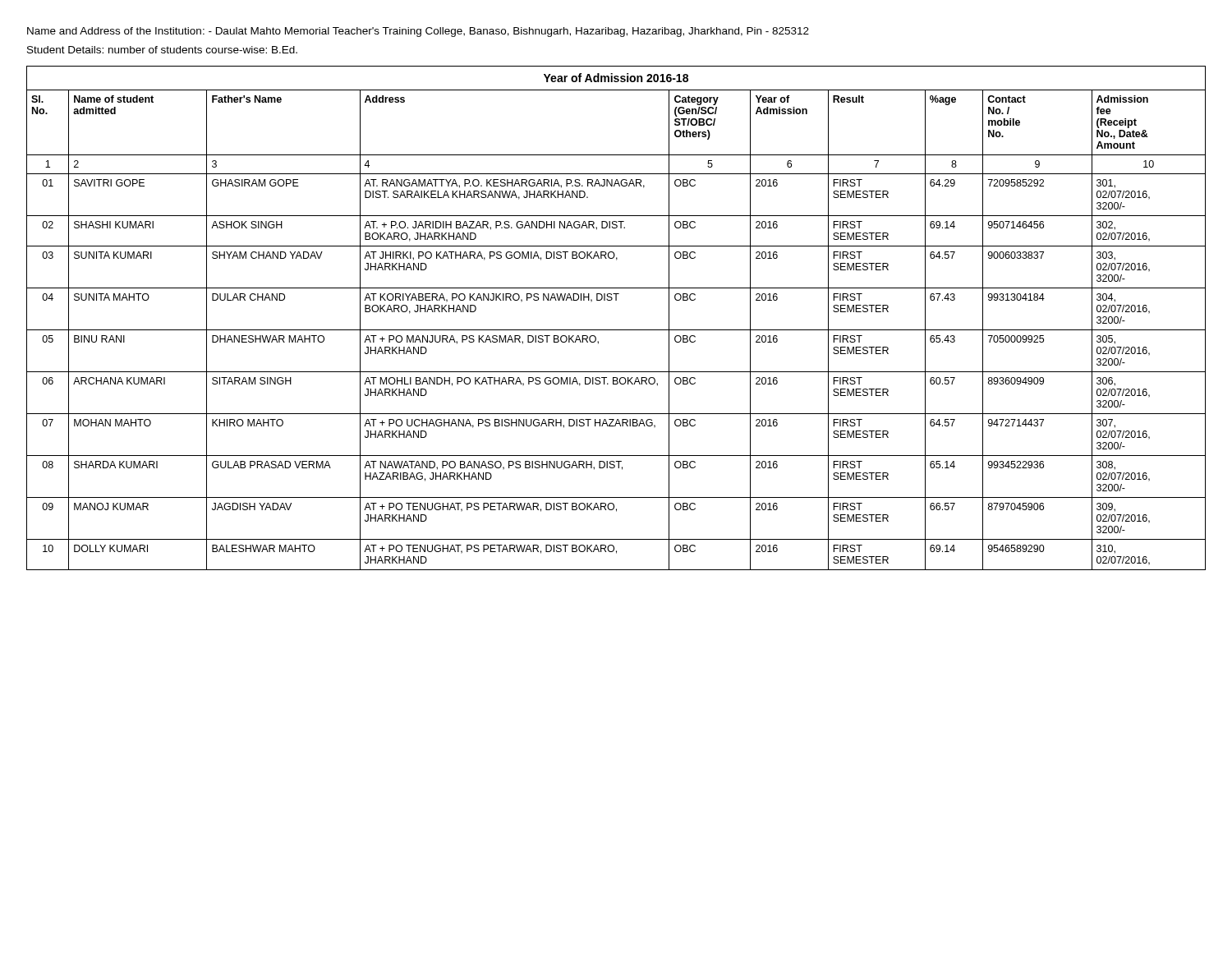Viewport: 1232px width, 953px height.
Task: Select the element starting "Student Details: number of students course-wise: B.Ed."
Action: click(x=162, y=49)
